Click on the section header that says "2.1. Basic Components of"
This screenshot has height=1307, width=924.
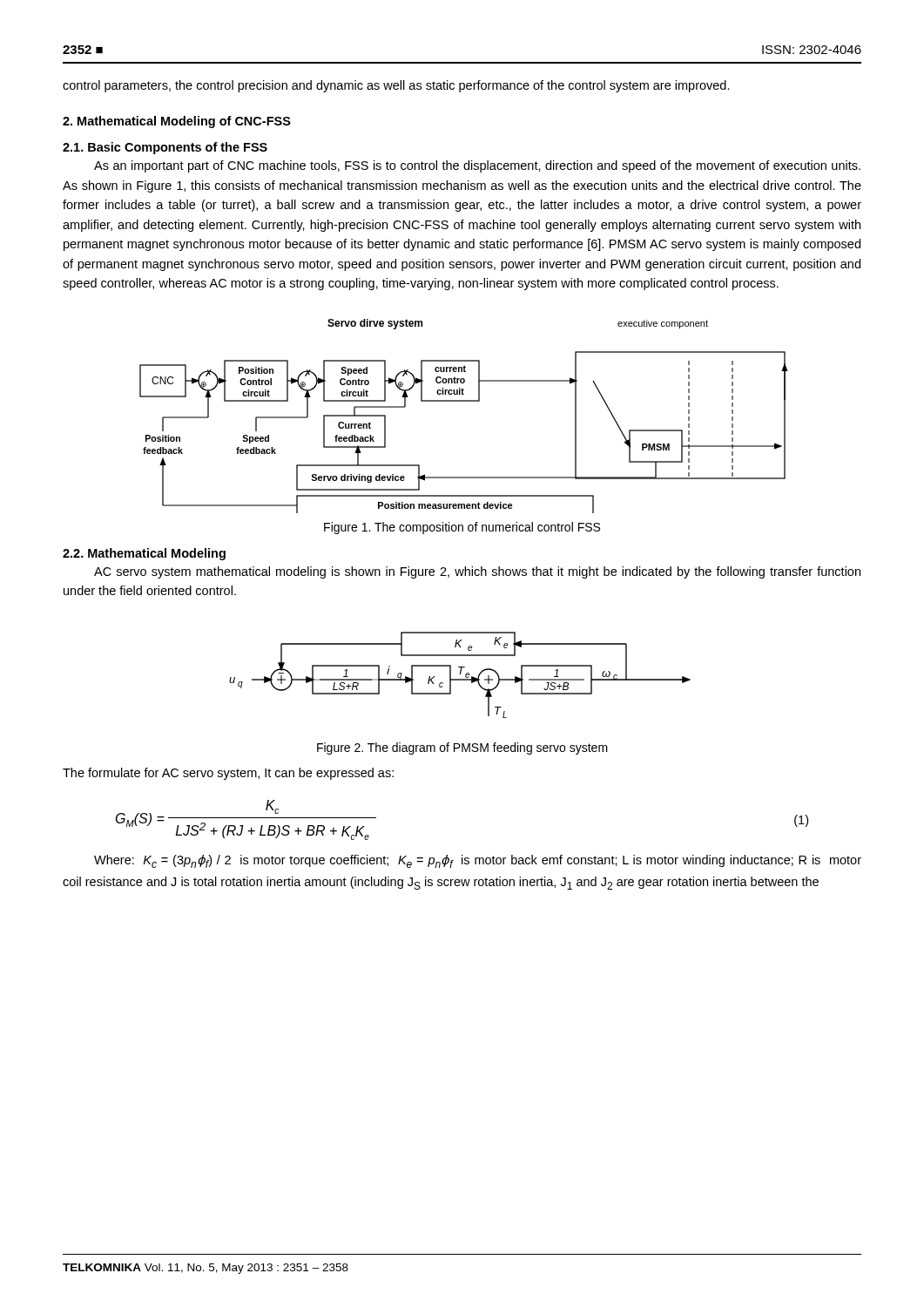165,148
